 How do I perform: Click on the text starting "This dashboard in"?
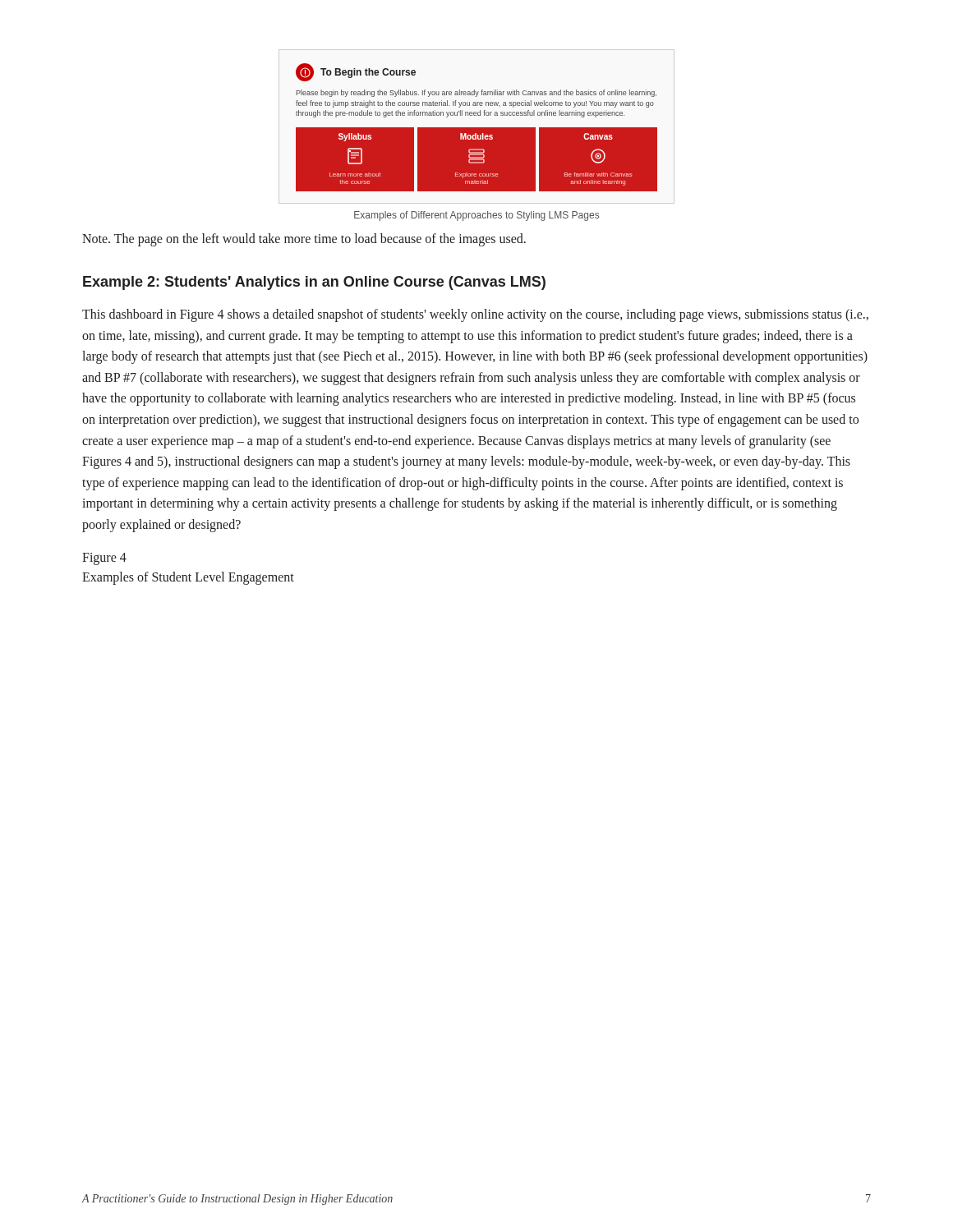click(x=476, y=419)
